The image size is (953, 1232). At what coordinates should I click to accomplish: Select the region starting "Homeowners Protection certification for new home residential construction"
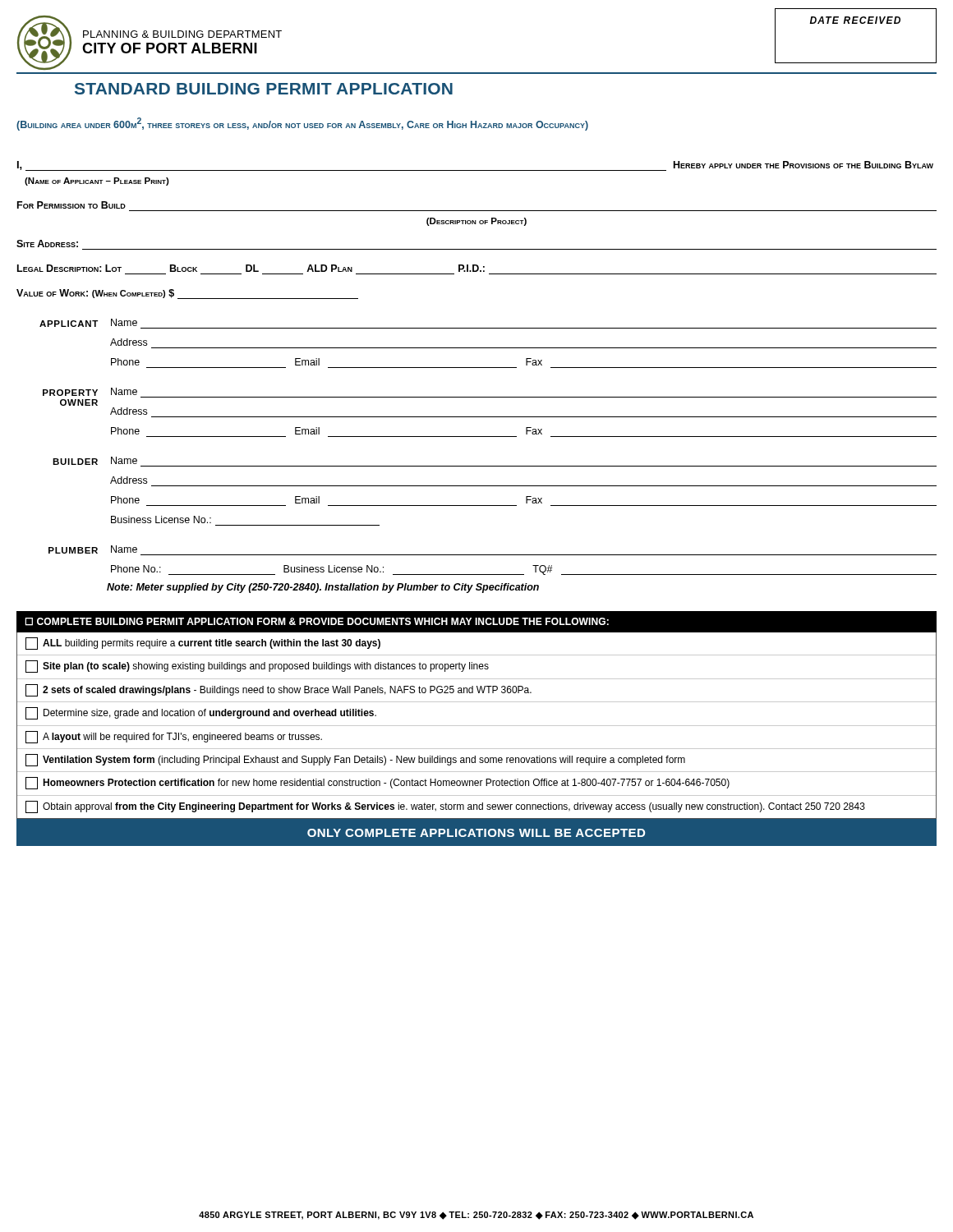[x=378, y=784]
